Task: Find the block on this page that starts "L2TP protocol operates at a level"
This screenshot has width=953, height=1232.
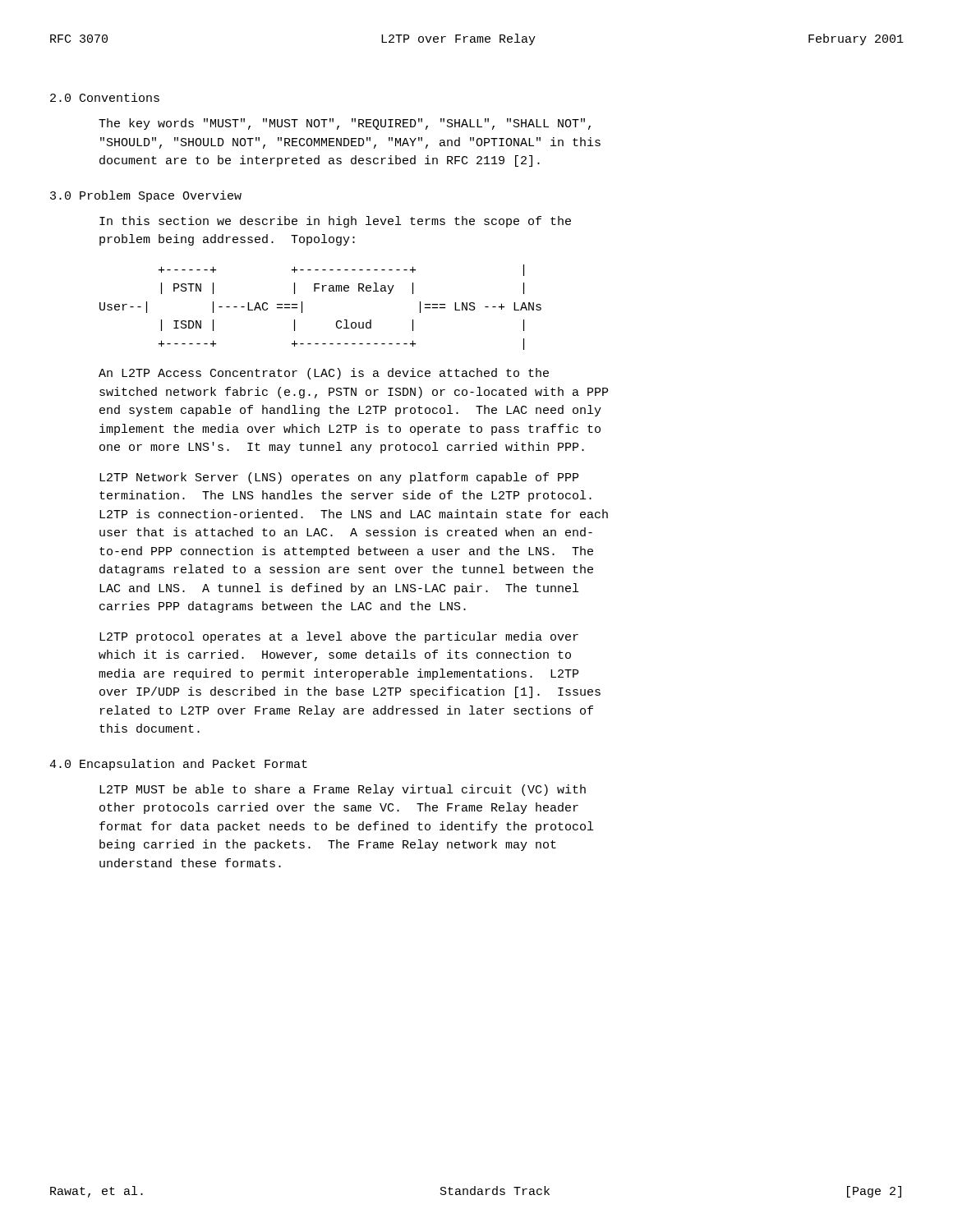Action: tap(350, 684)
